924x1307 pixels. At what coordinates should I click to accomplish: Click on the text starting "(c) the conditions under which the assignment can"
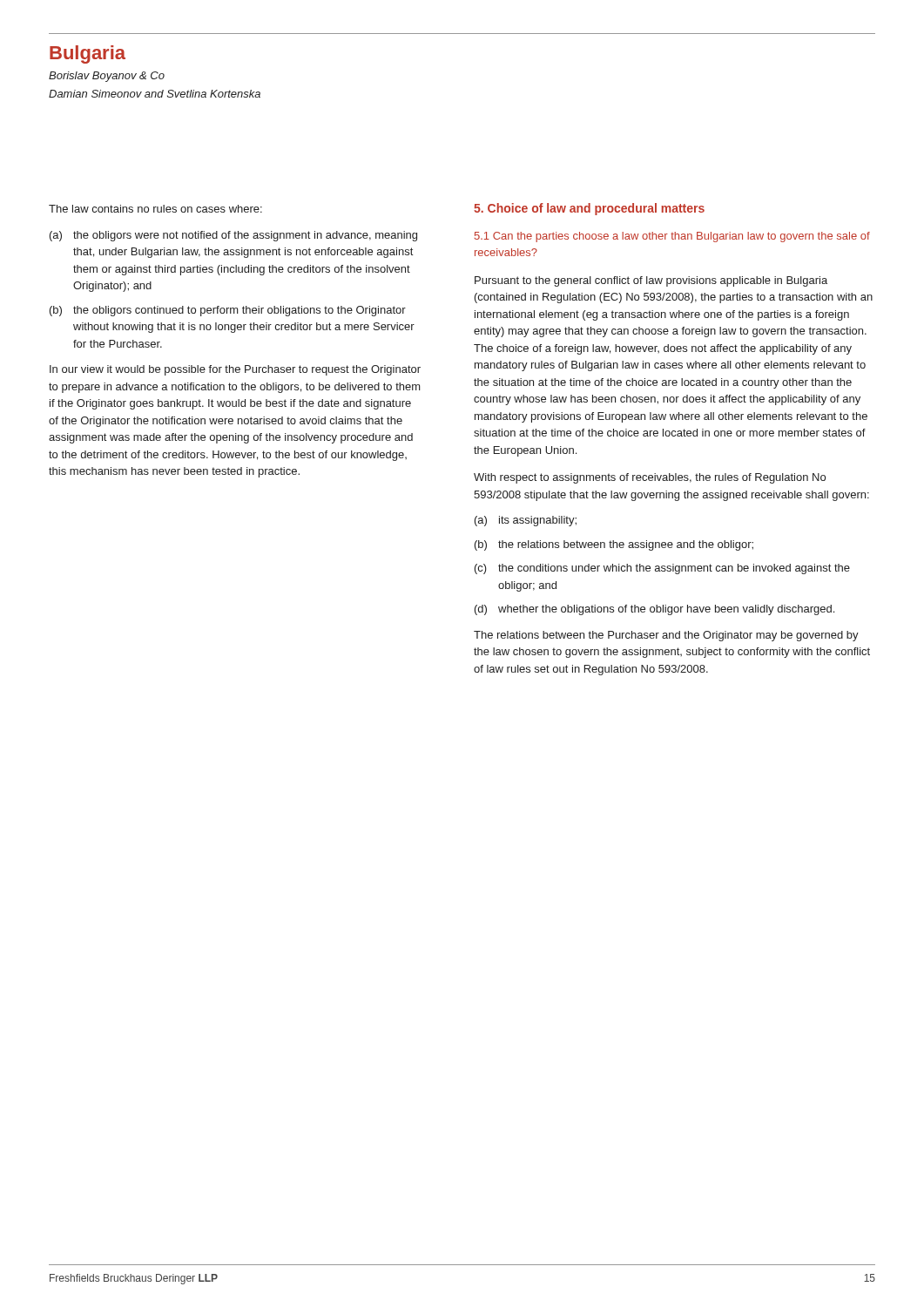pyautogui.click(x=675, y=577)
